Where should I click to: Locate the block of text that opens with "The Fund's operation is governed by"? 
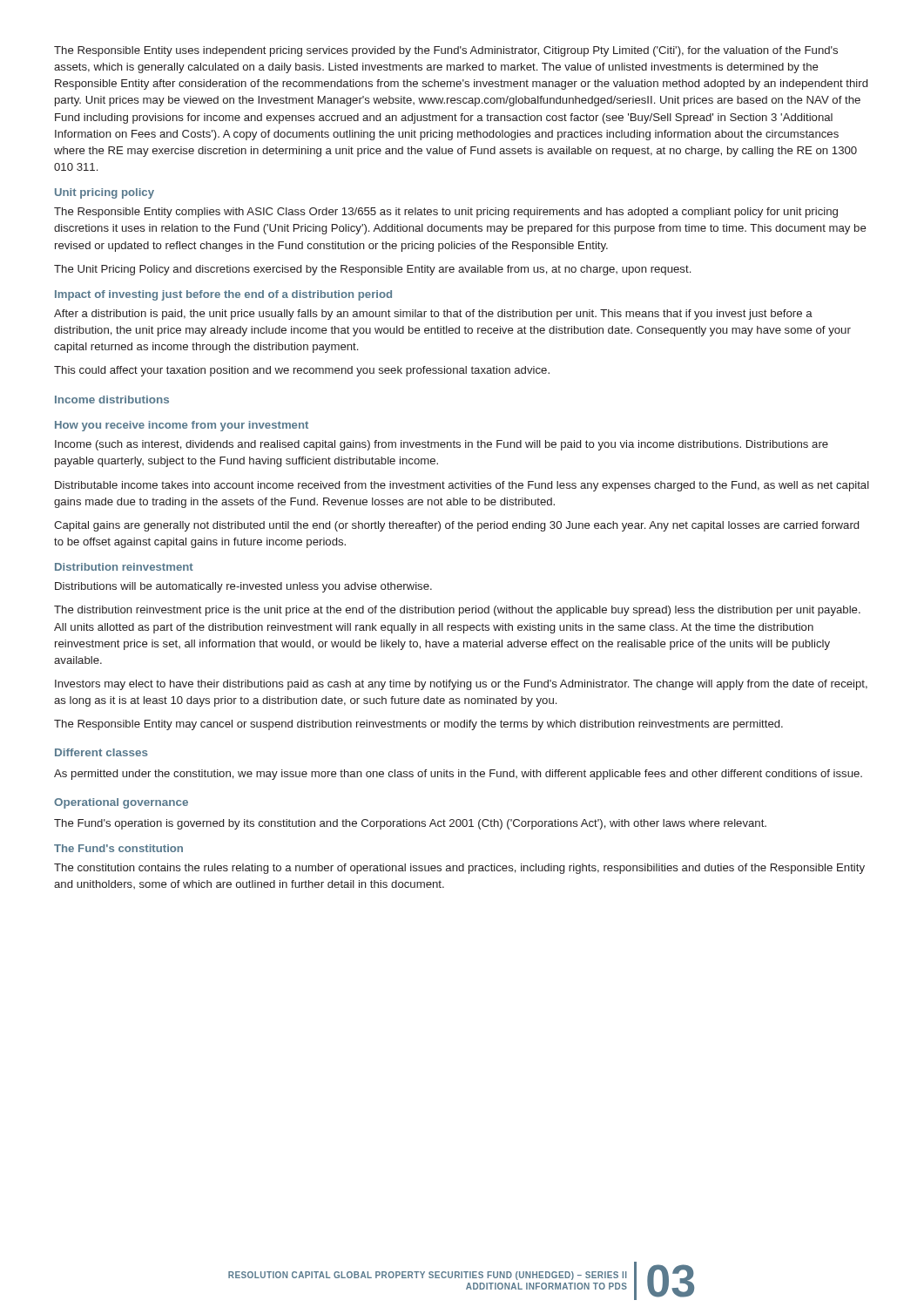tap(462, 823)
